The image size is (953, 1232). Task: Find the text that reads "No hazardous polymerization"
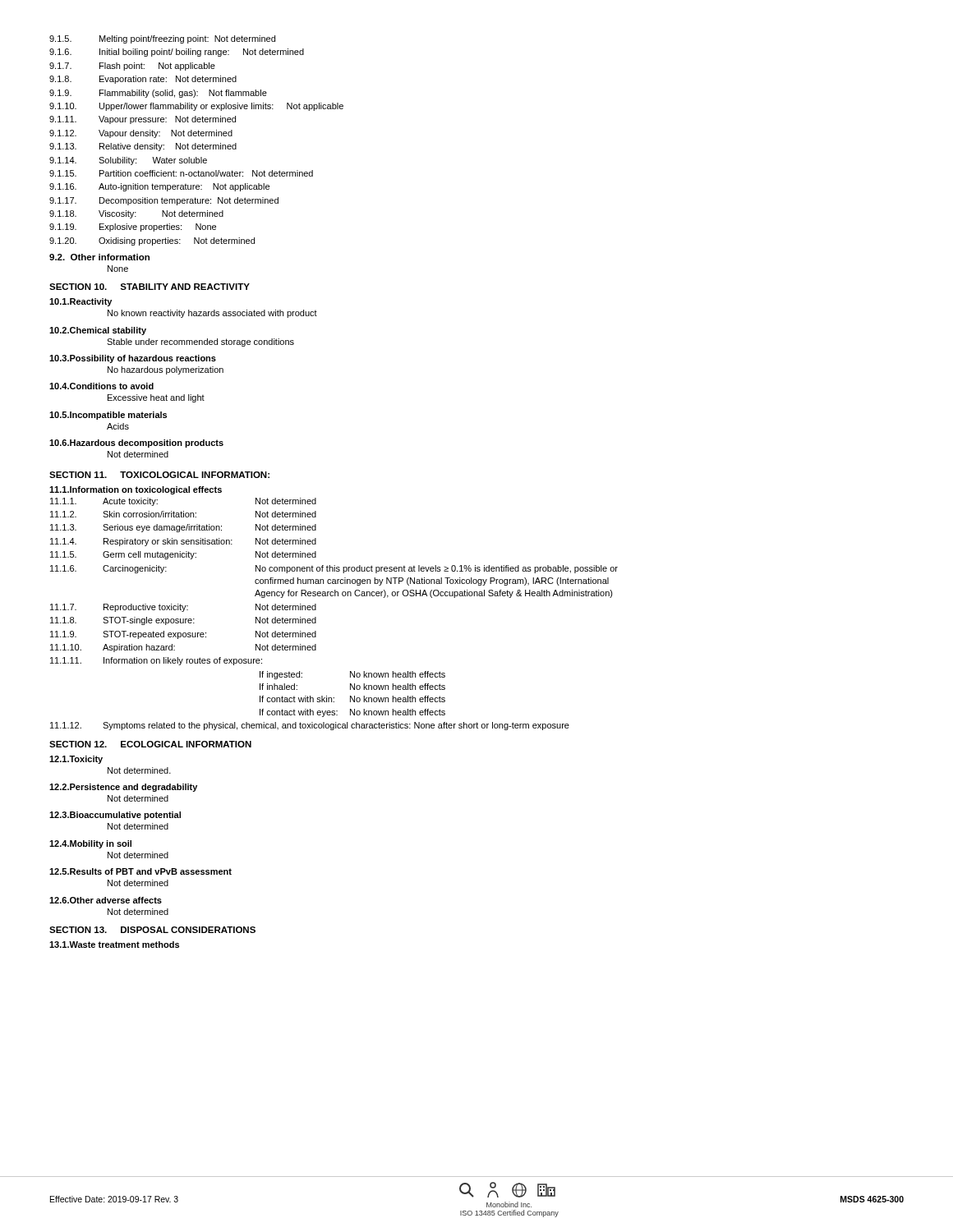(x=165, y=370)
